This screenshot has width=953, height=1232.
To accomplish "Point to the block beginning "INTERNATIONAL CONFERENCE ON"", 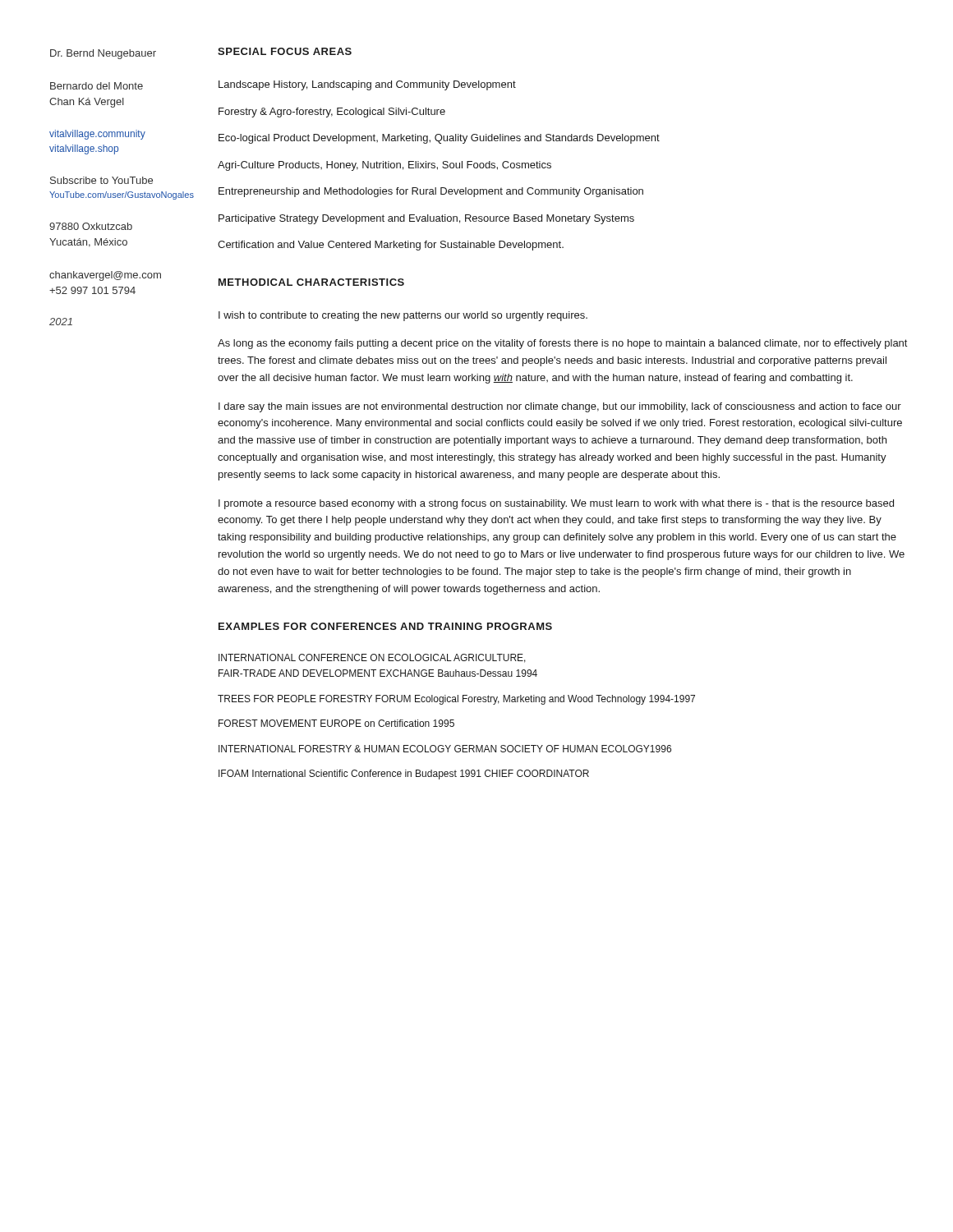I will tap(372, 658).
